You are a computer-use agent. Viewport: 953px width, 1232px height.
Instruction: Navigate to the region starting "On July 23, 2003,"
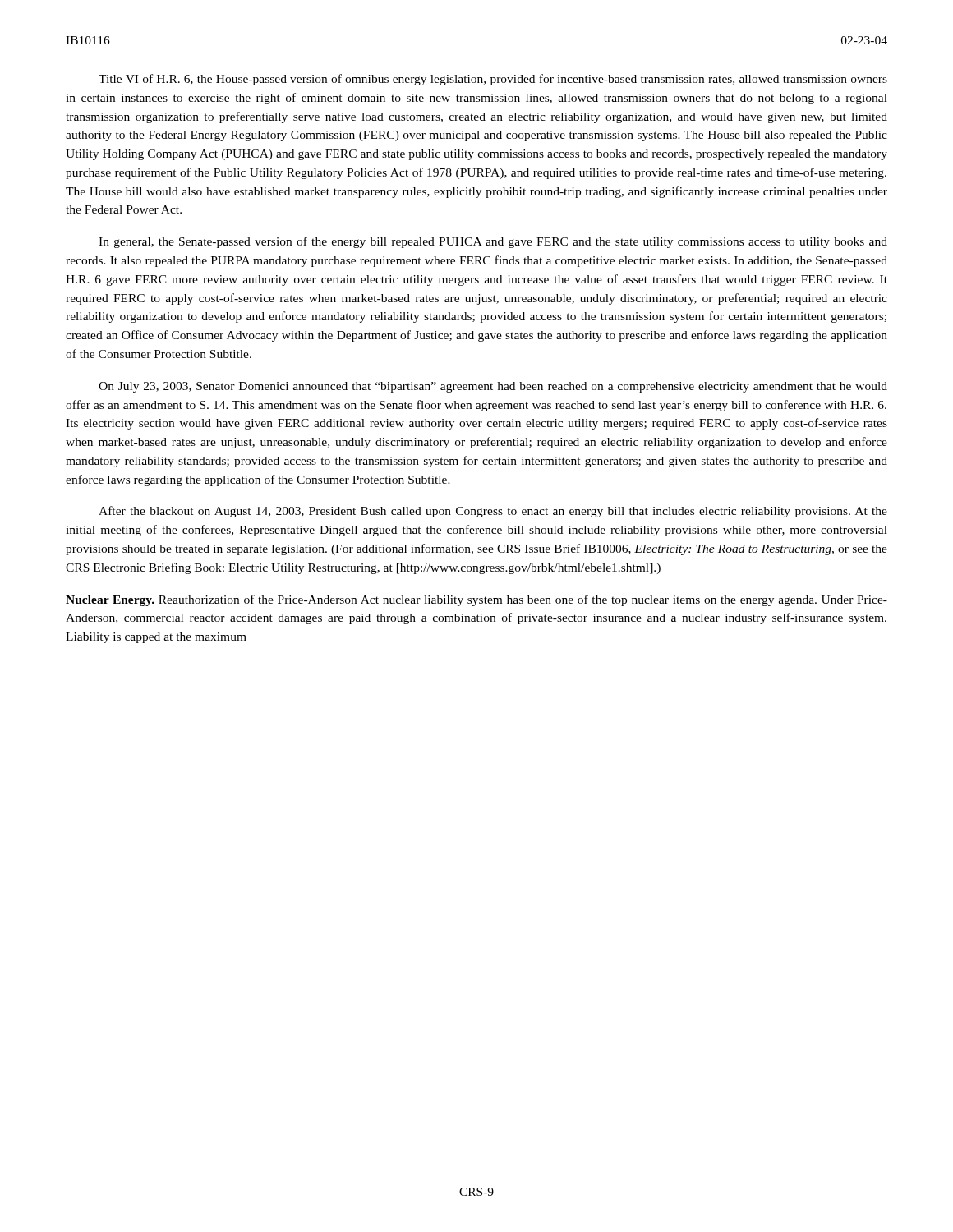[476, 432]
